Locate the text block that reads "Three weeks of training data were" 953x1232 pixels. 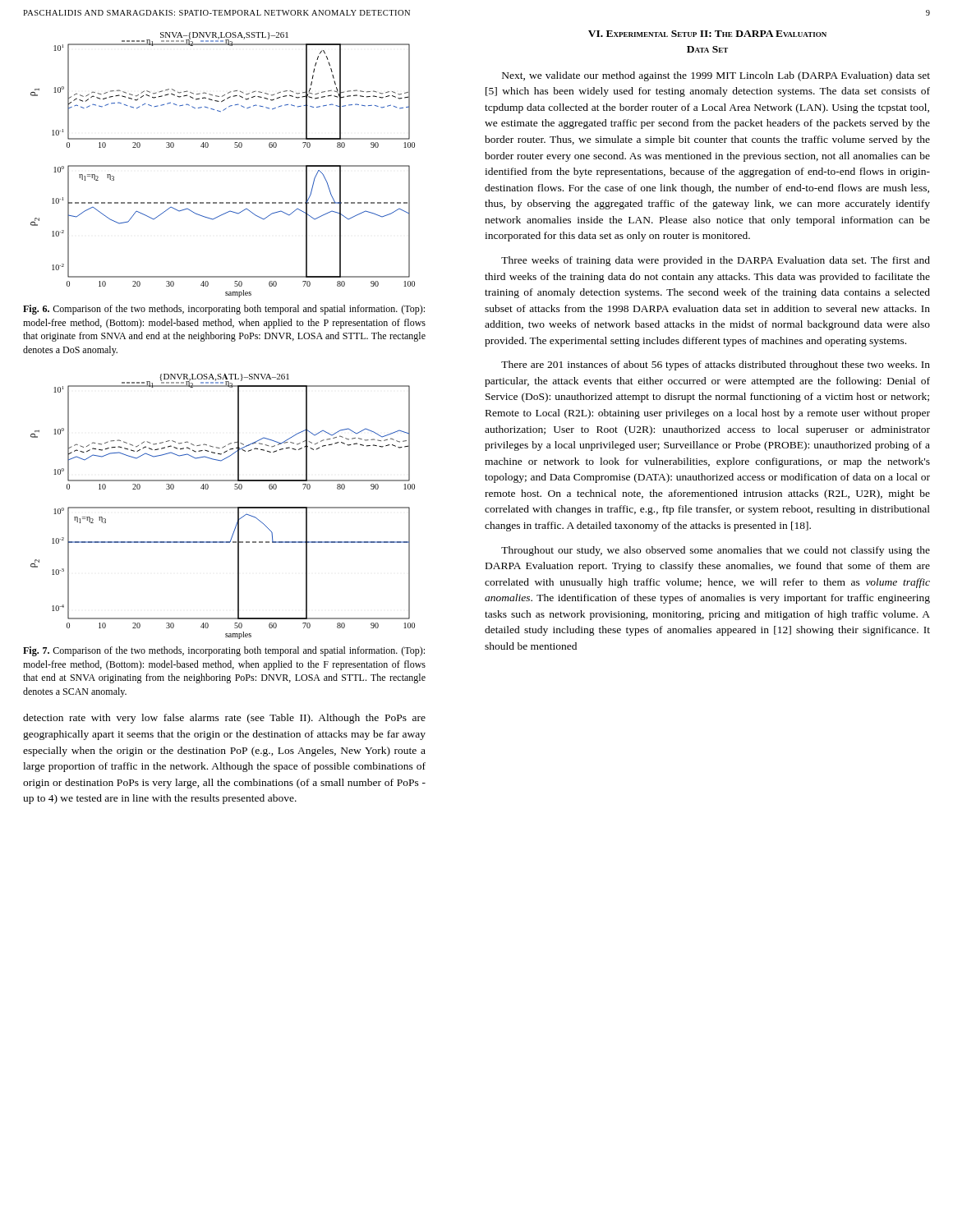click(x=707, y=300)
